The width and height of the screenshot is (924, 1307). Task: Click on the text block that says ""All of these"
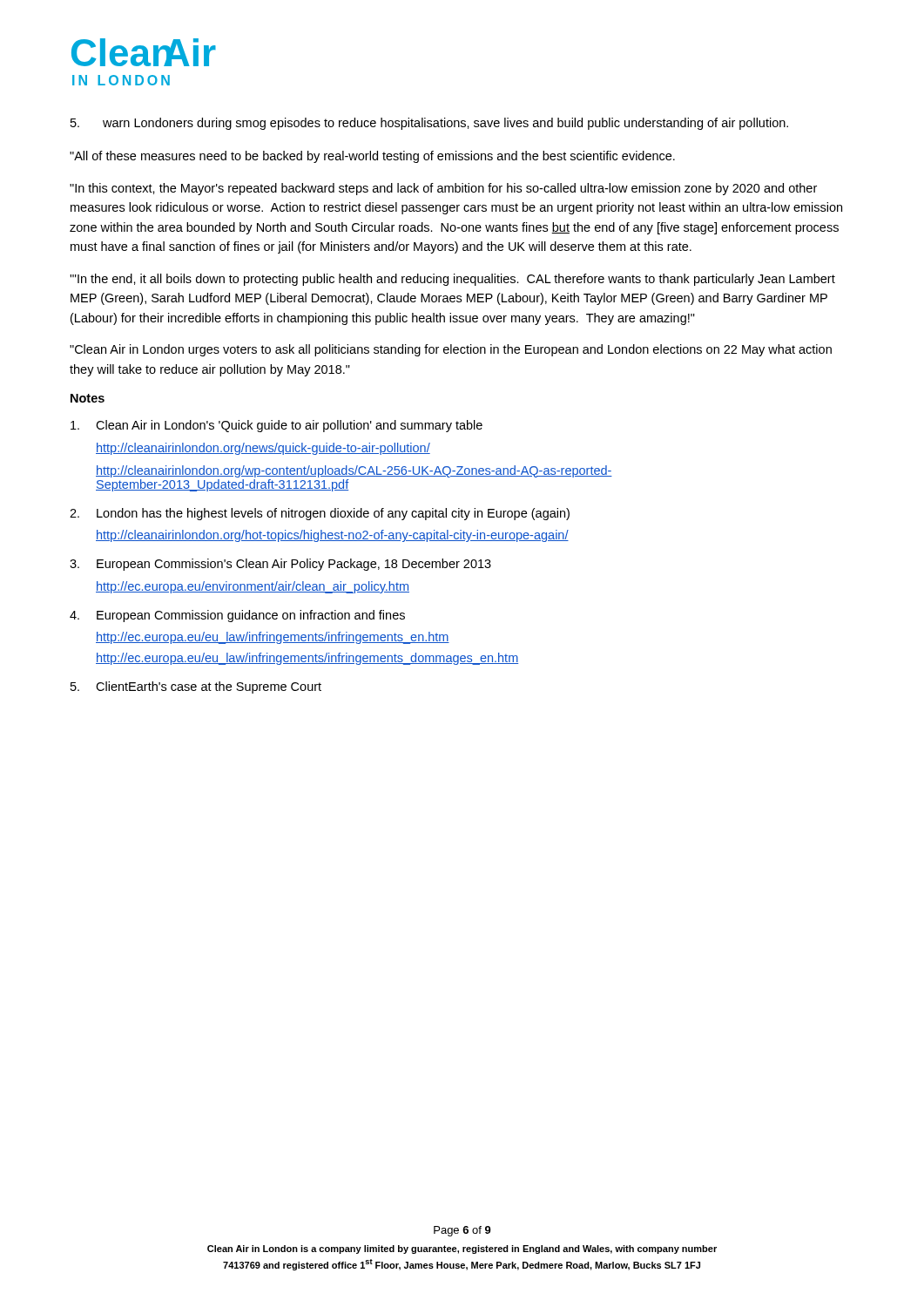(462, 157)
